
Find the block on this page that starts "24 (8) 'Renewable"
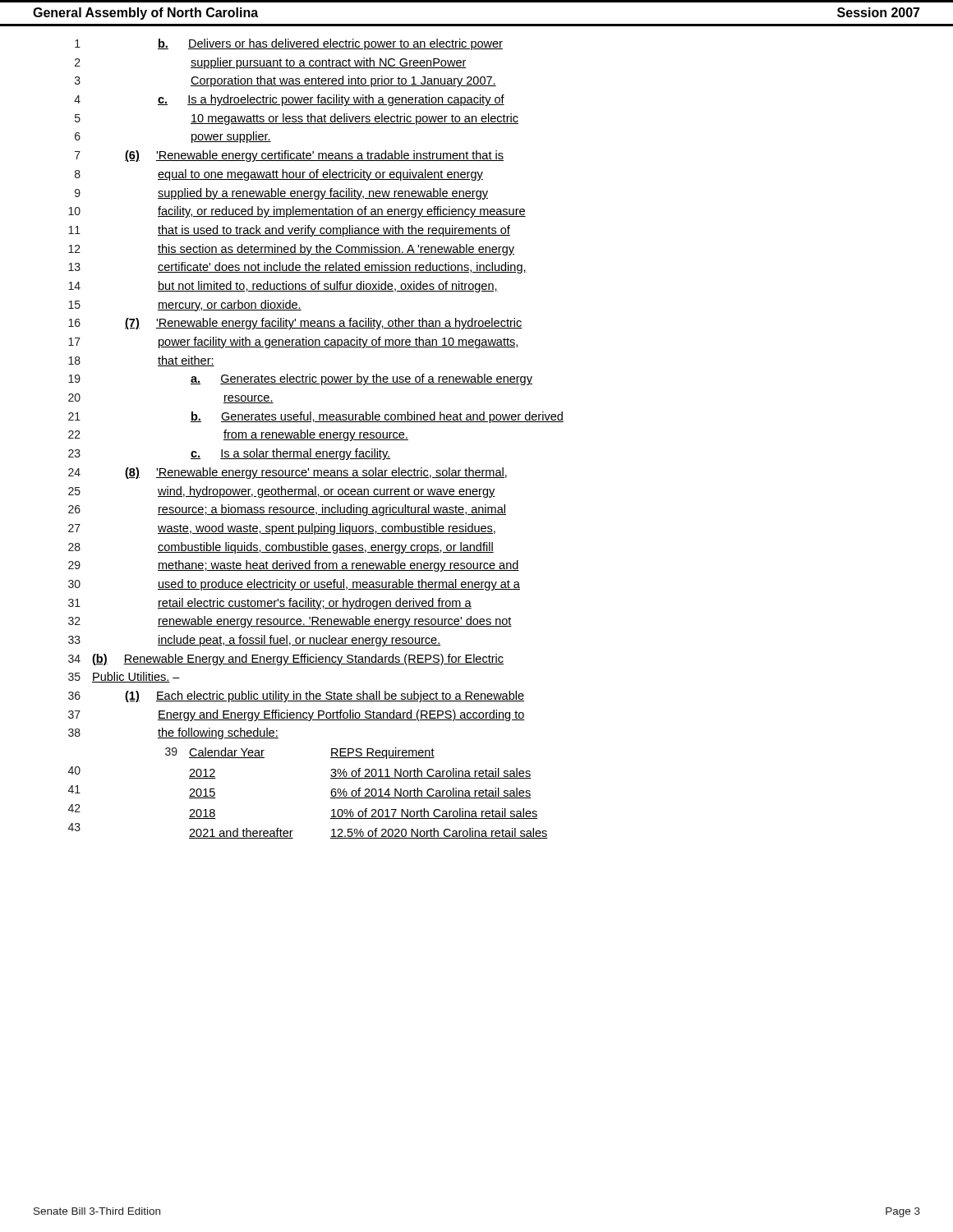click(485, 556)
